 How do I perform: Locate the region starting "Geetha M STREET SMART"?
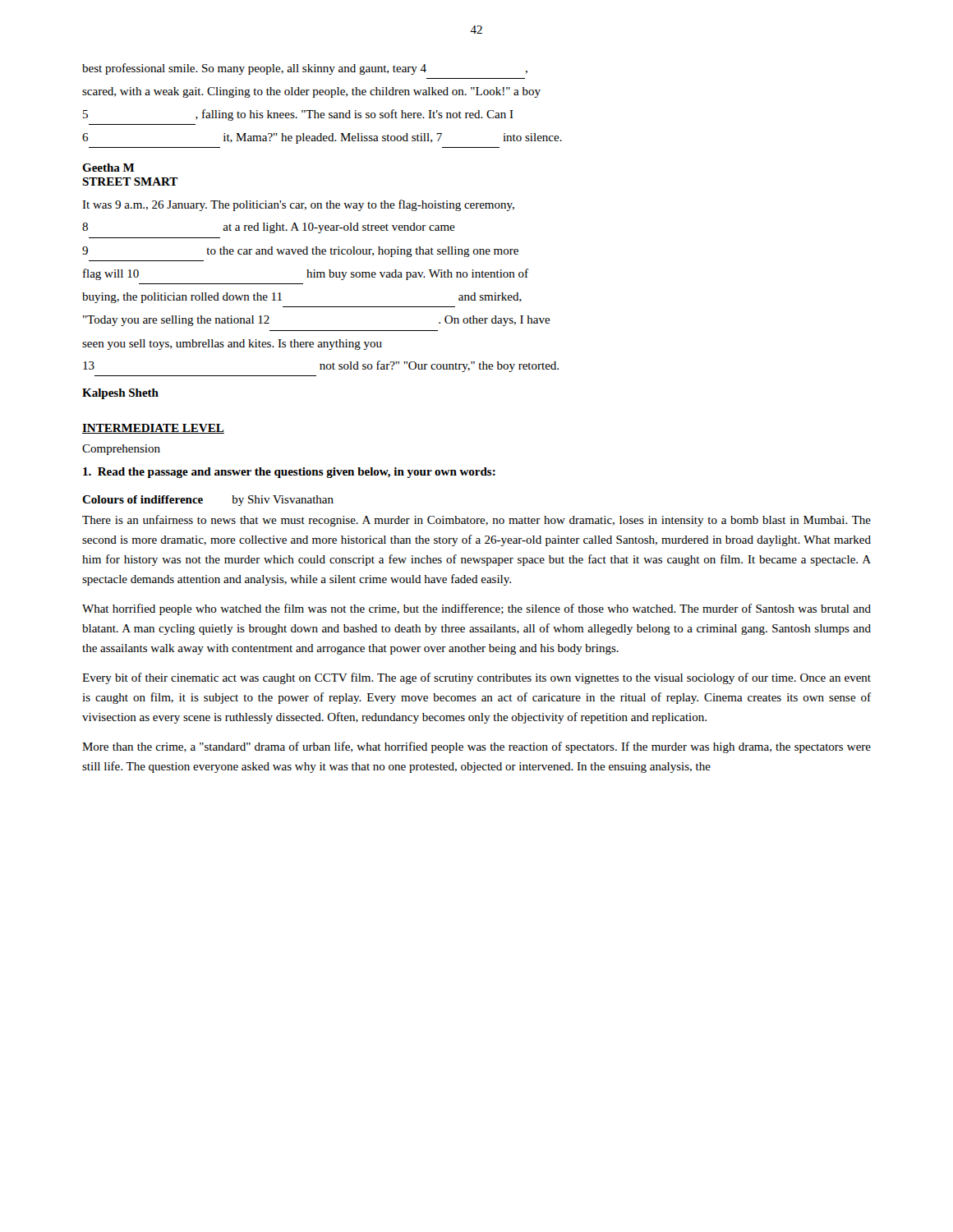click(x=130, y=175)
